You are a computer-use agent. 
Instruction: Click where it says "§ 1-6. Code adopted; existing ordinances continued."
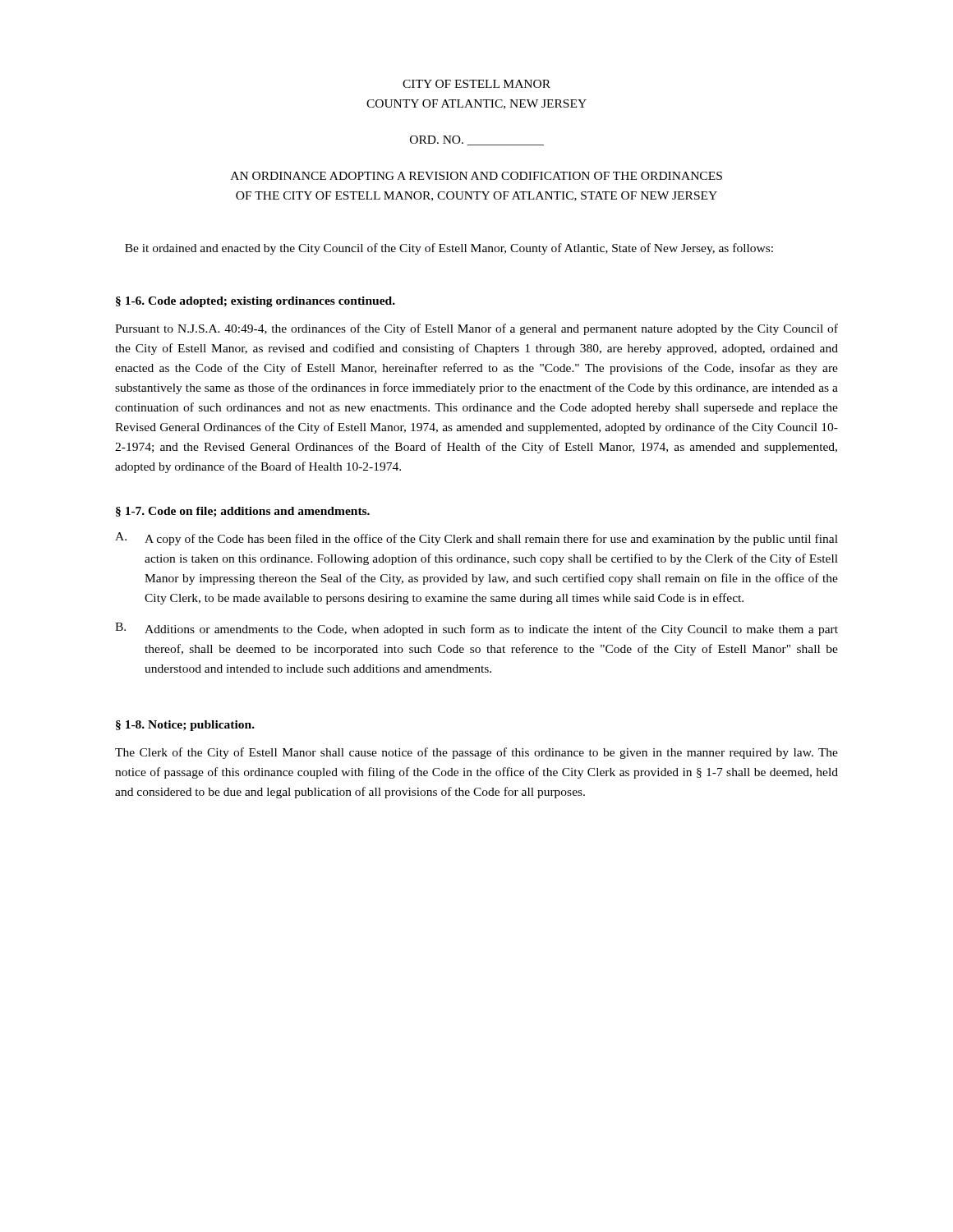coord(255,300)
